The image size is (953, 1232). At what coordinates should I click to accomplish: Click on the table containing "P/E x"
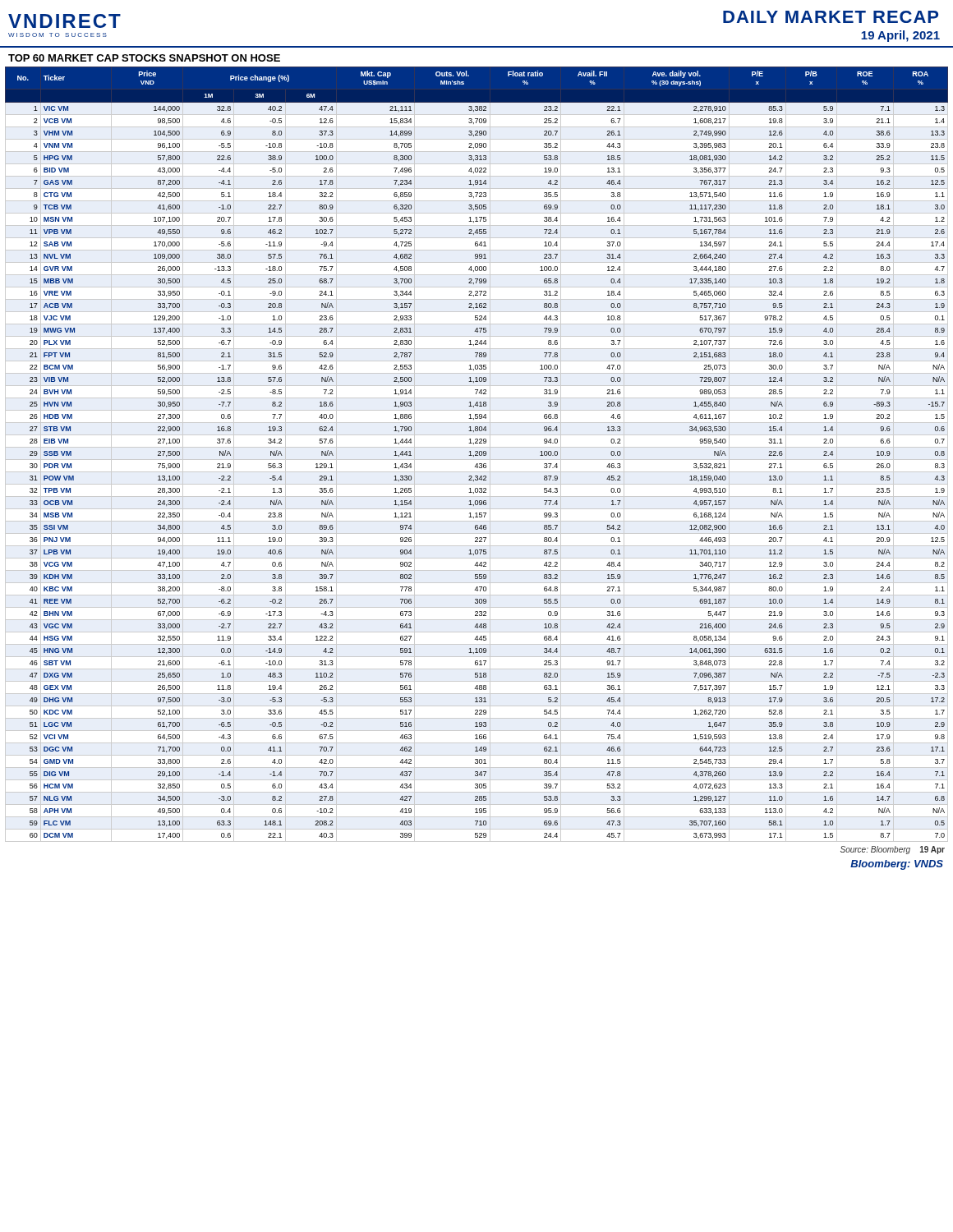click(476, 454)
